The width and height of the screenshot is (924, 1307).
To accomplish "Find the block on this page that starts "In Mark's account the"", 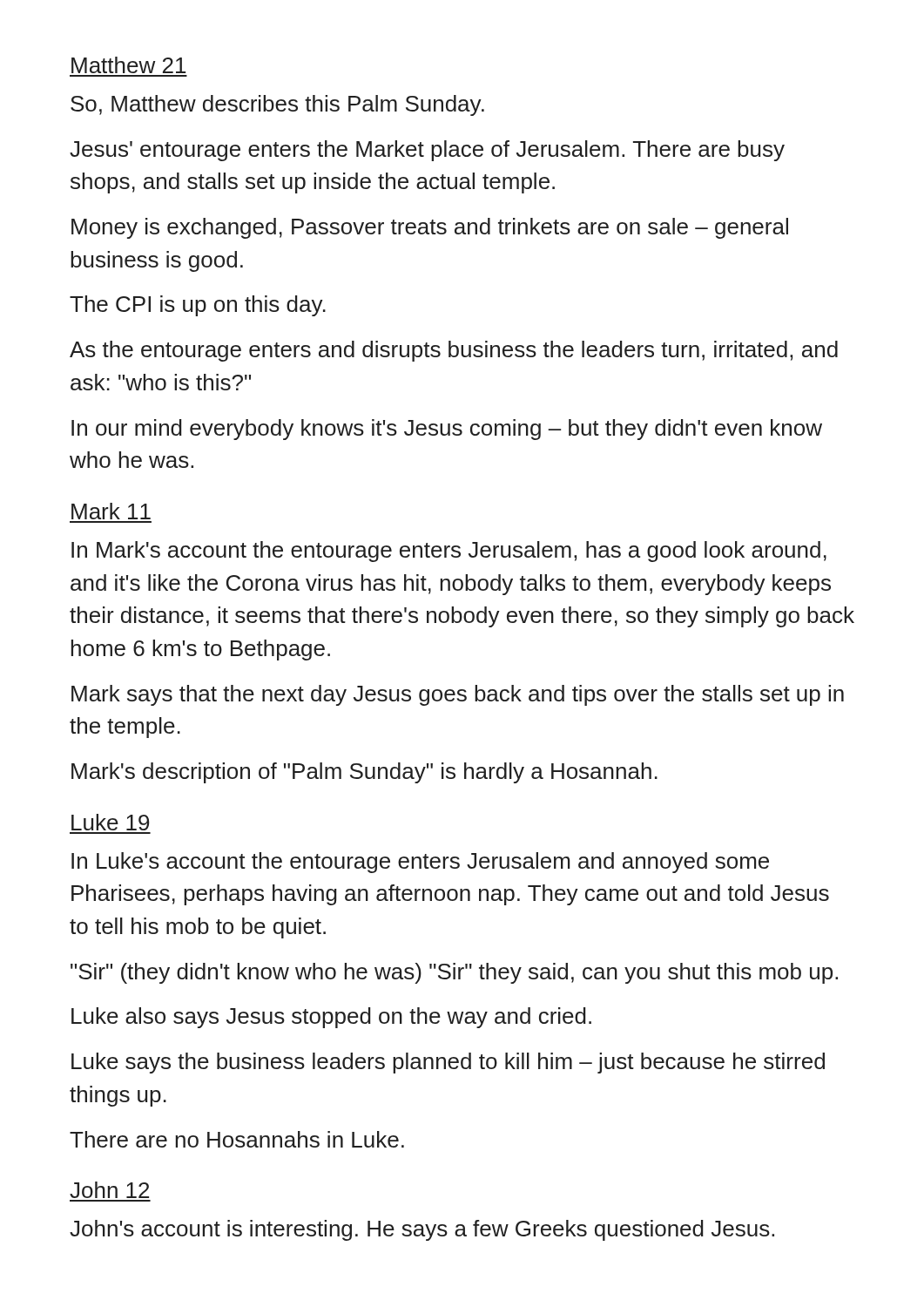I will coord(462,599).
